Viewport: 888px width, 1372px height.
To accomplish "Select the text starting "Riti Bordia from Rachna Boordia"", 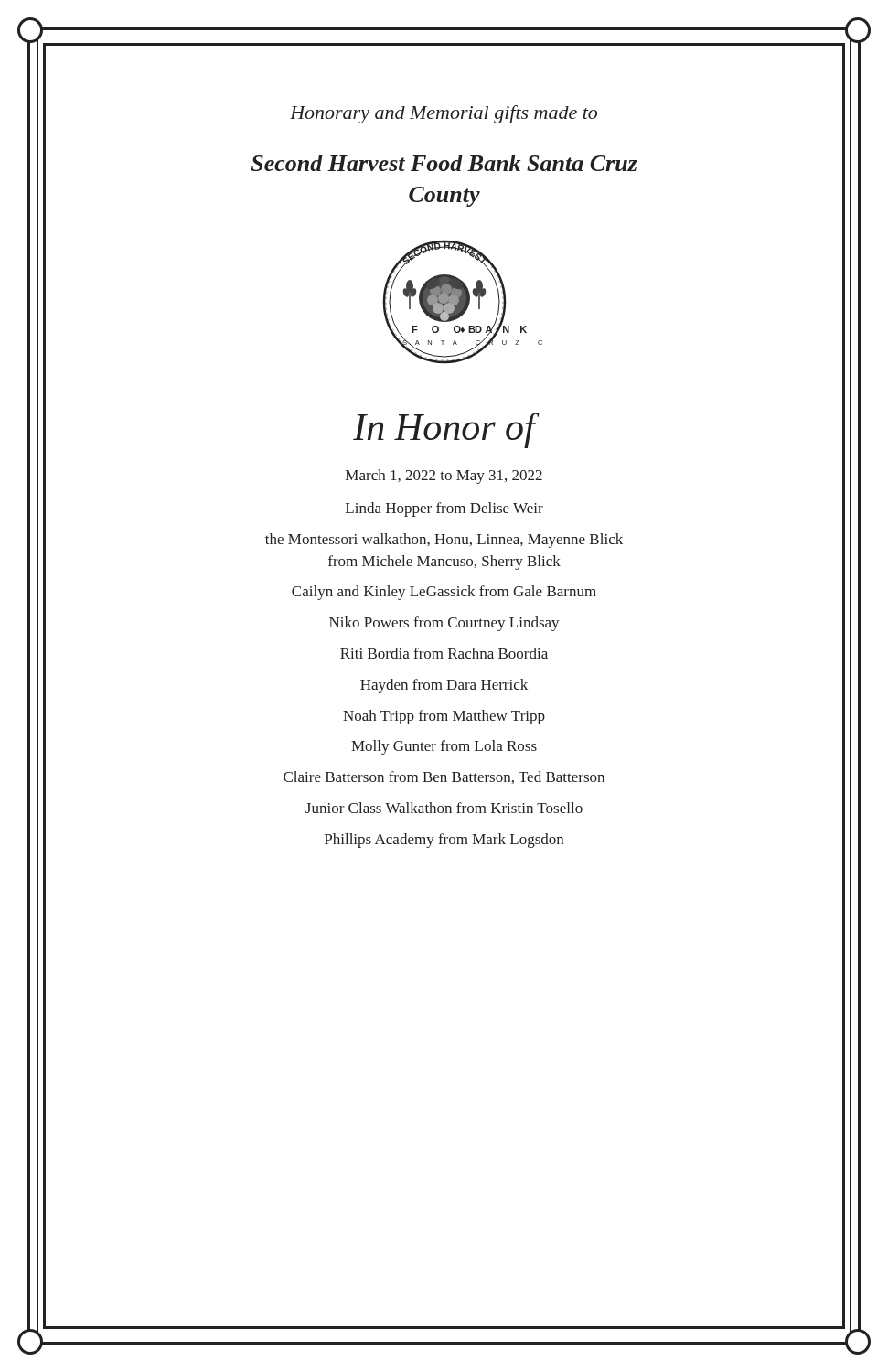I will pos(444,653).
